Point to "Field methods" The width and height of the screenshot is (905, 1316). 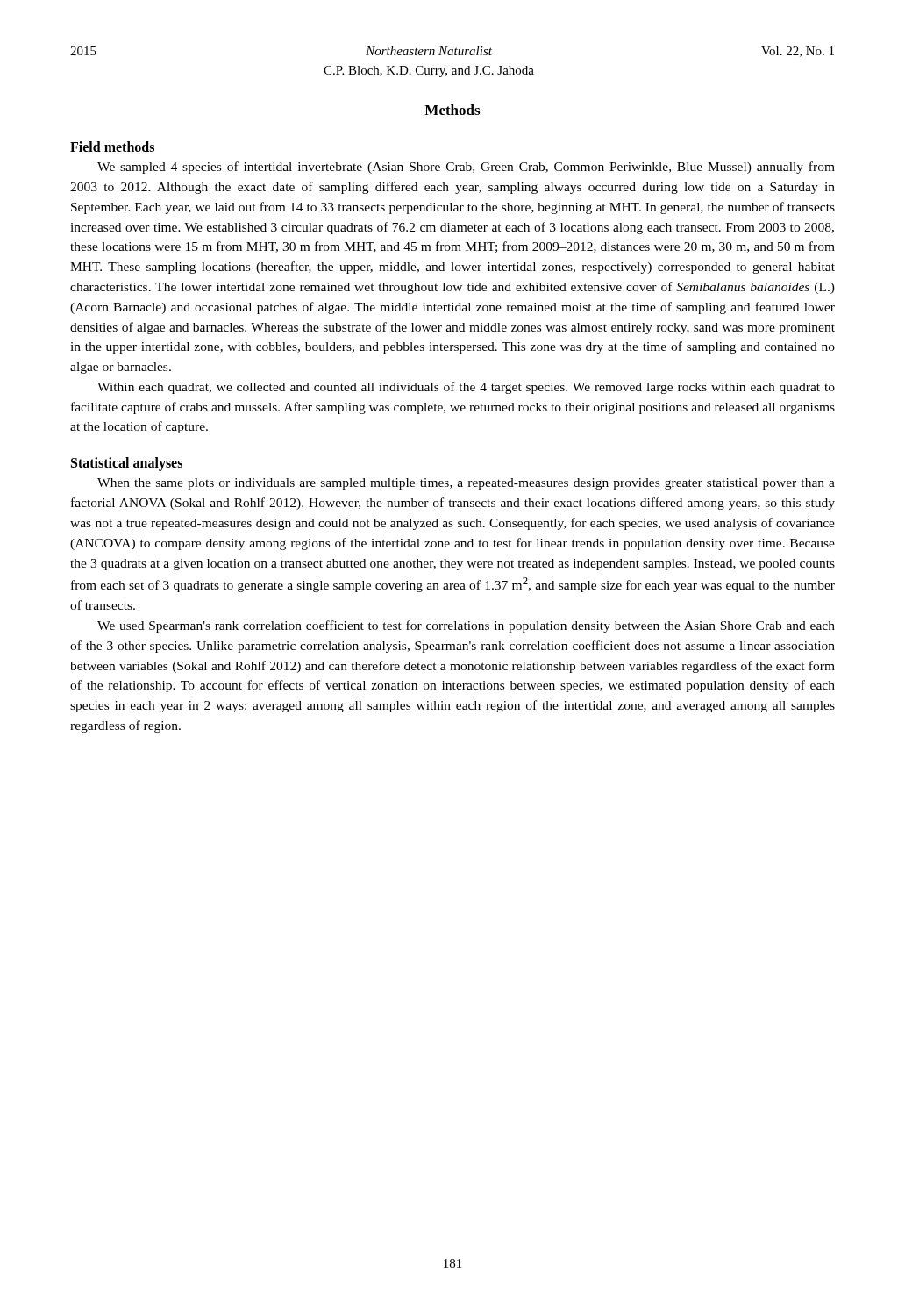112,147
